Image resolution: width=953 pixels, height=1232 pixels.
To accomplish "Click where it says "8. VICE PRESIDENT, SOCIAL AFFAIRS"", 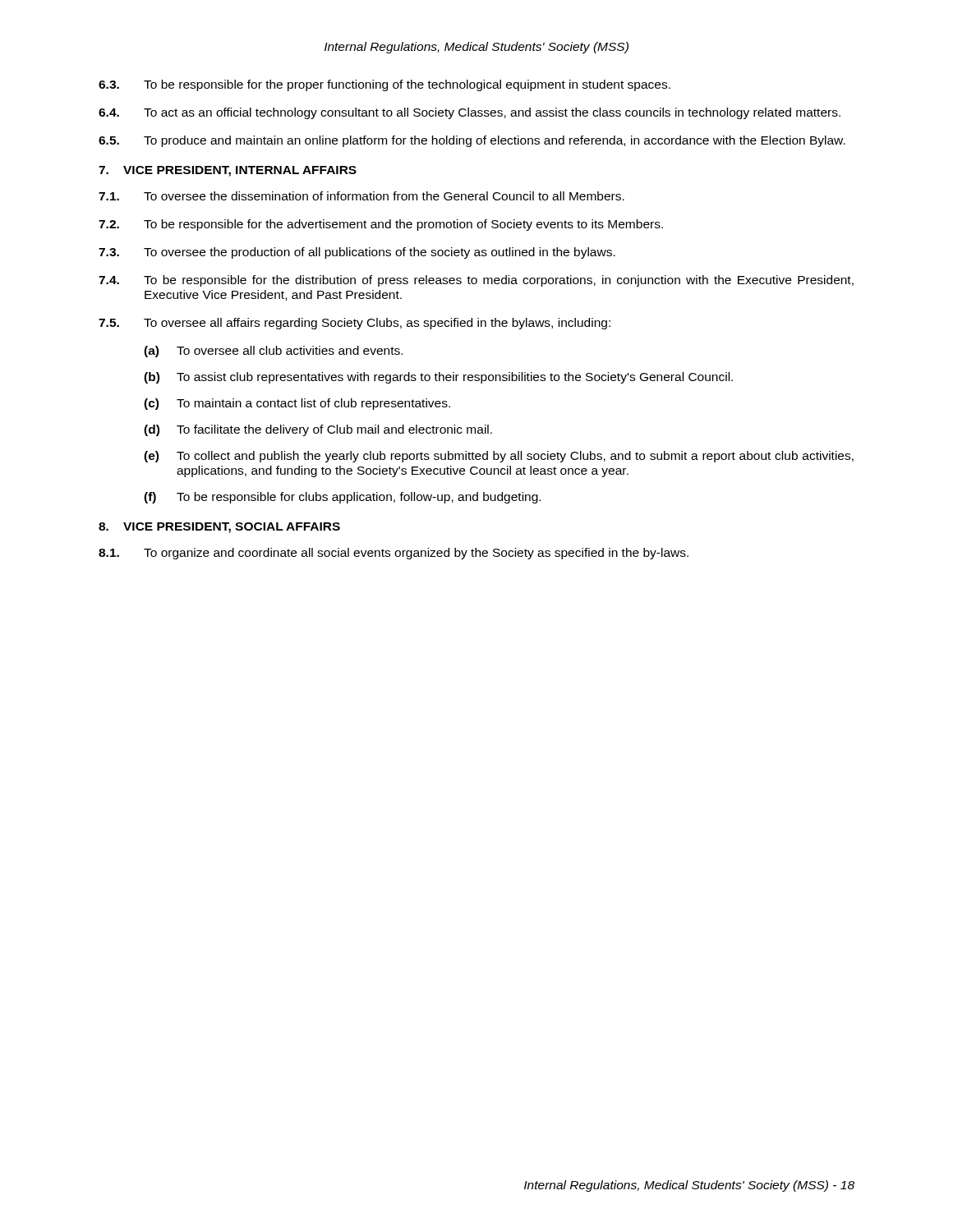I will tap(219, 526).
